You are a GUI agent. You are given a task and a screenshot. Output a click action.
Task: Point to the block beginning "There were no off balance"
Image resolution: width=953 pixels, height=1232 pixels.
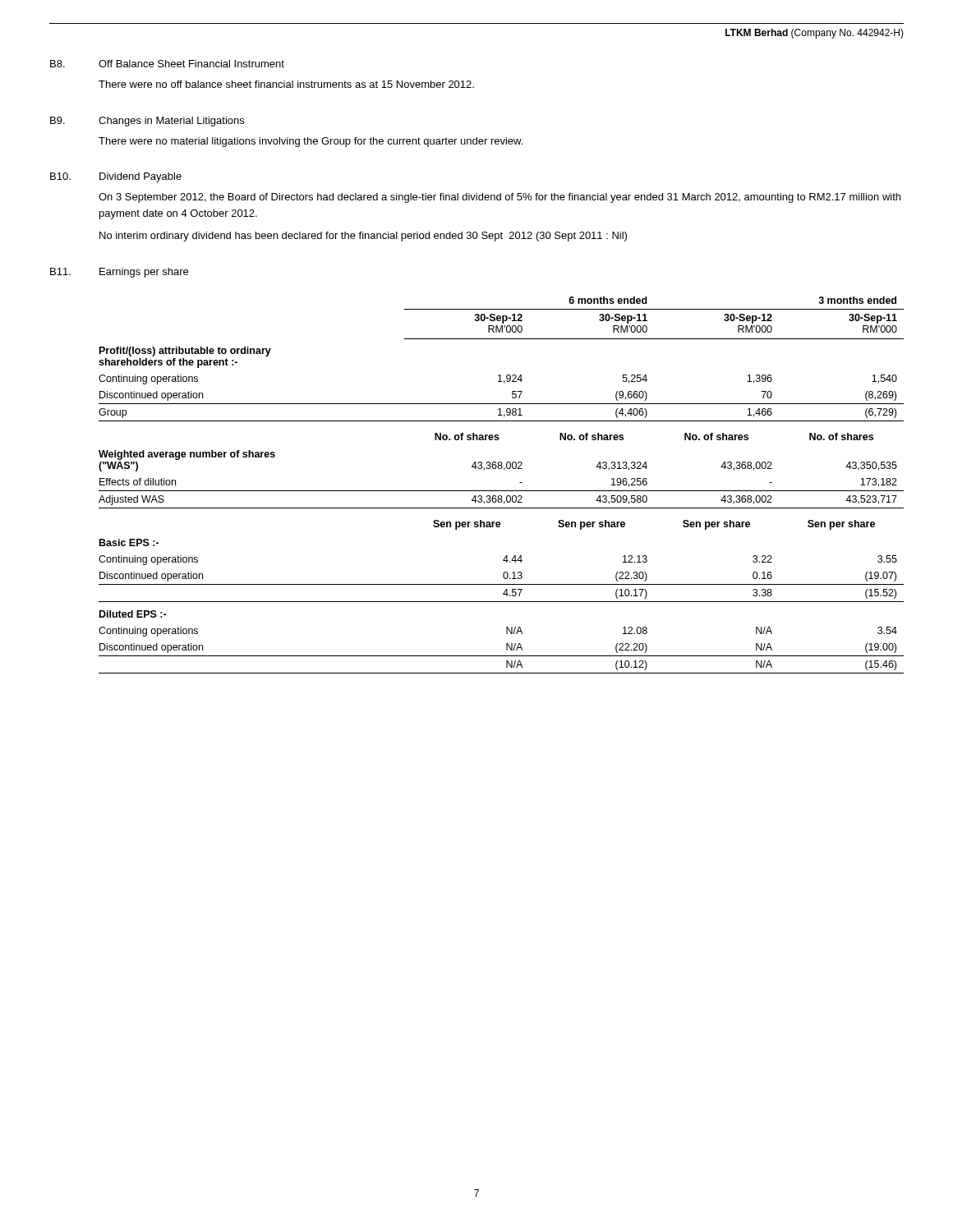(287, 84)
